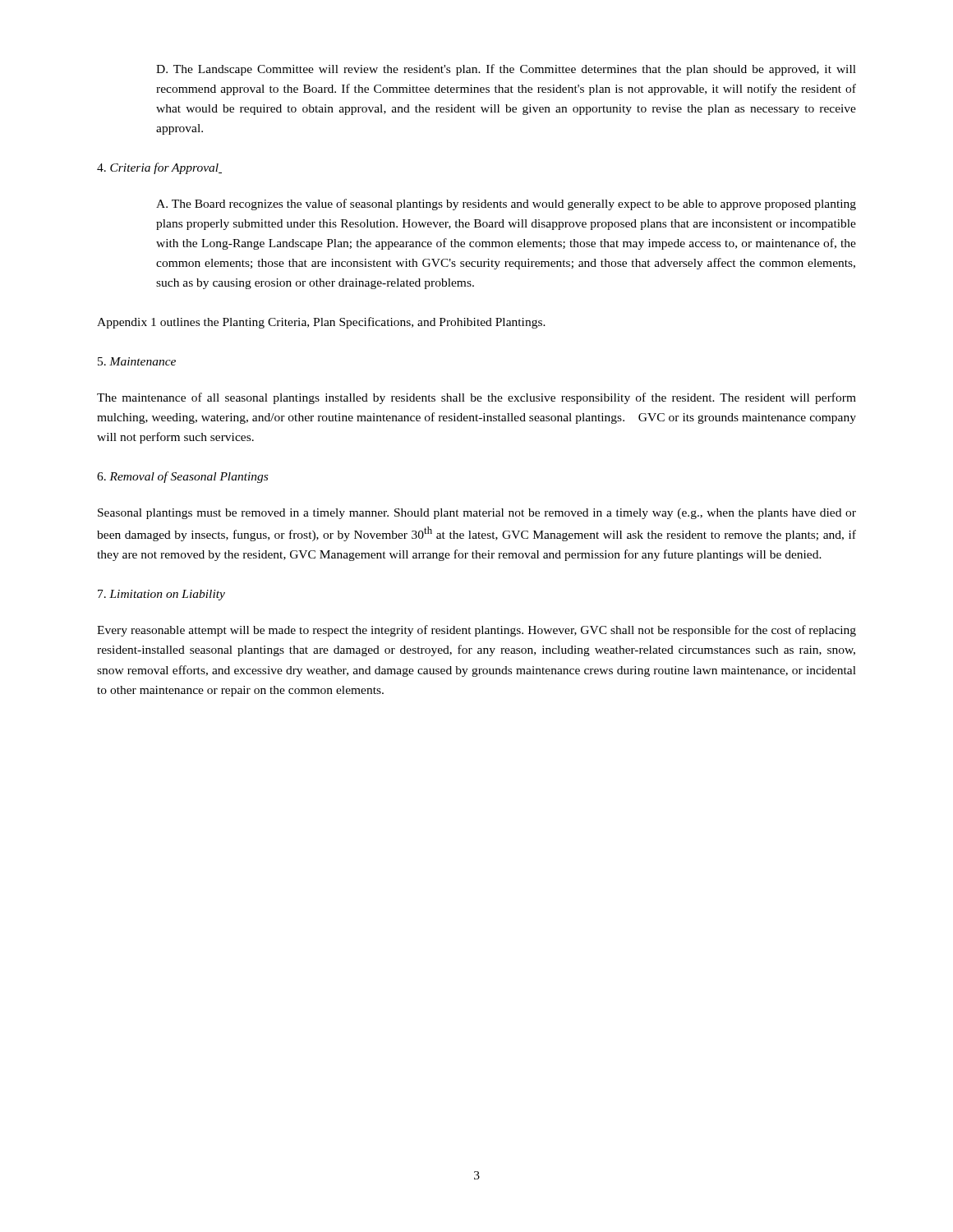The width and height of the screenshot is (953, 1232).
Task: Select the element starting "Appendix 1 outlines"
Action: pyautogui.click(x=476, y=322)
